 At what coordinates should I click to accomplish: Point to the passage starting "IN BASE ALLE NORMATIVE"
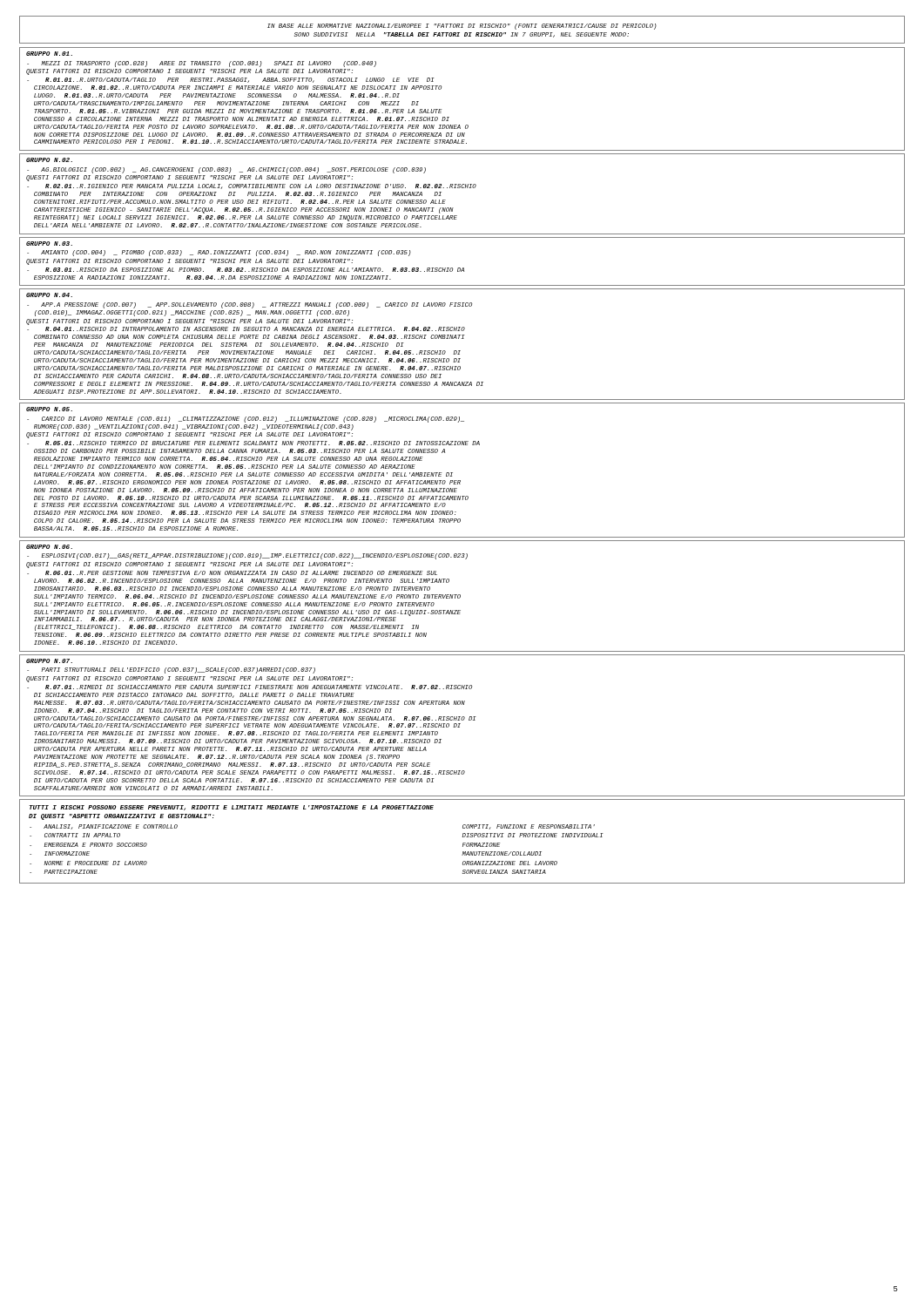pyautogui.click(x=462, y=31)
